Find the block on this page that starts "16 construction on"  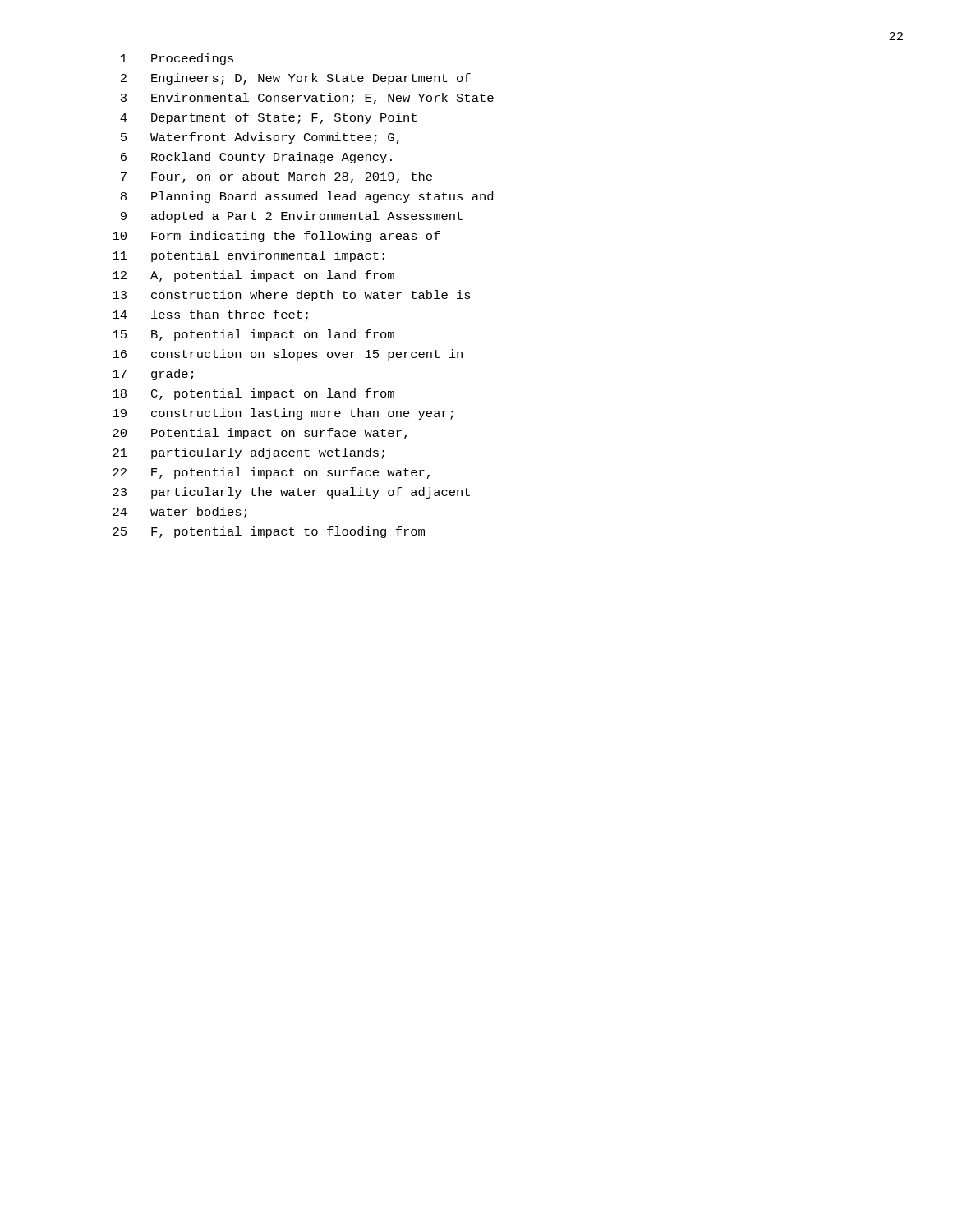click(x=273, y=355)
